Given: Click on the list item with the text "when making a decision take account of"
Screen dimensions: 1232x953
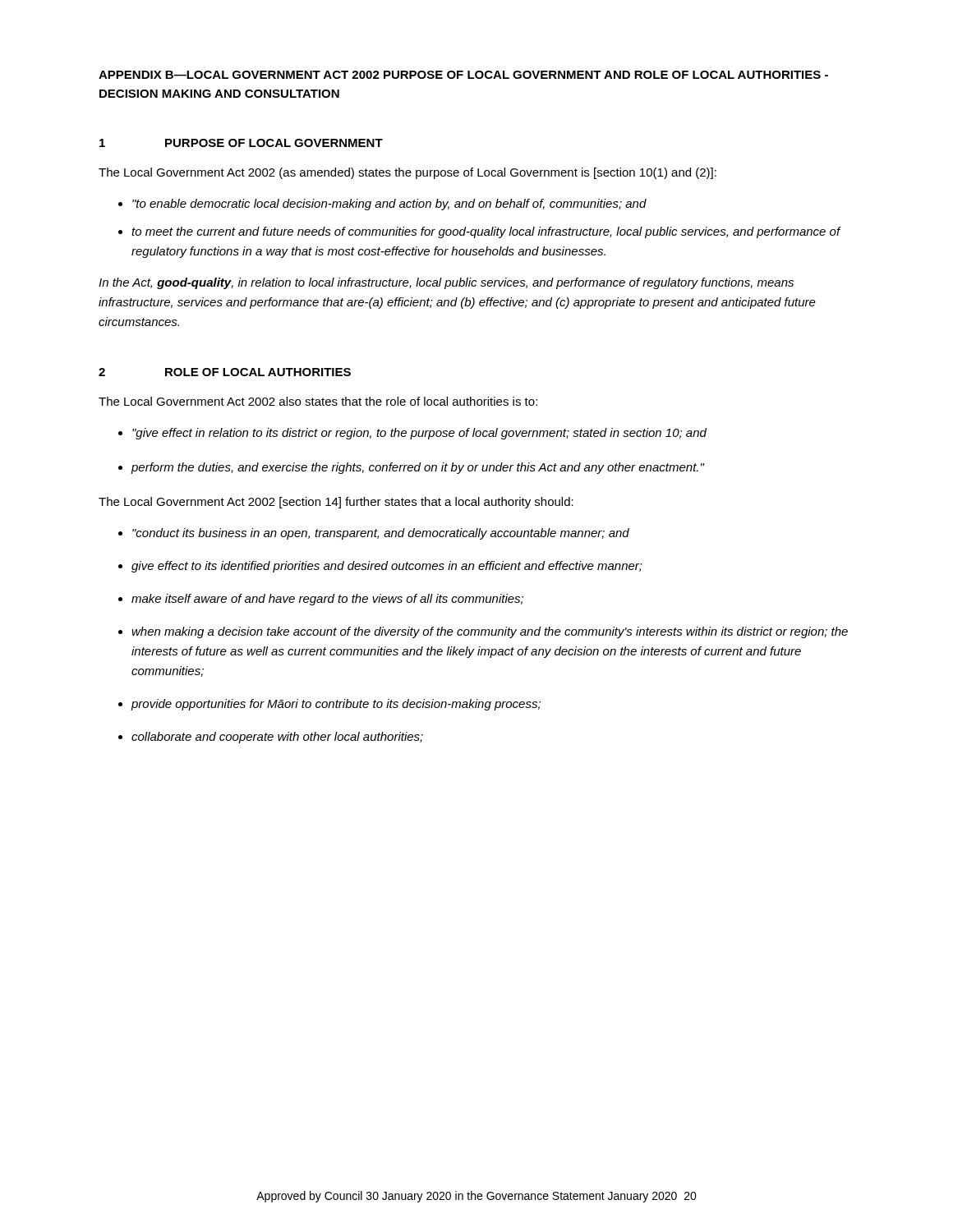Looking at the screenshot, I should click(x=490, y=651).
